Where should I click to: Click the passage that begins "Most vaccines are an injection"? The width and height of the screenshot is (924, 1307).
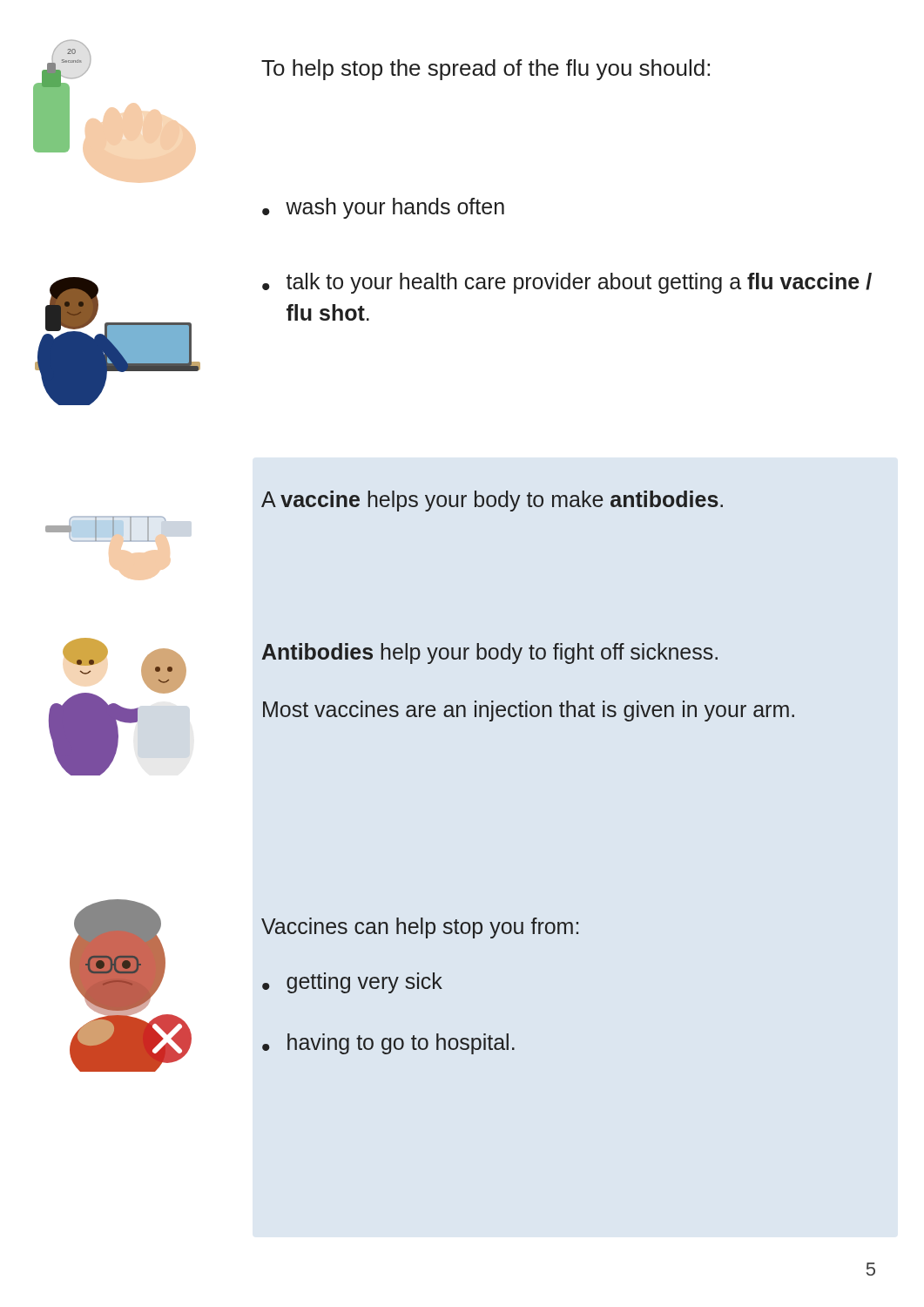pyautogui.click(x=529, y=710)
